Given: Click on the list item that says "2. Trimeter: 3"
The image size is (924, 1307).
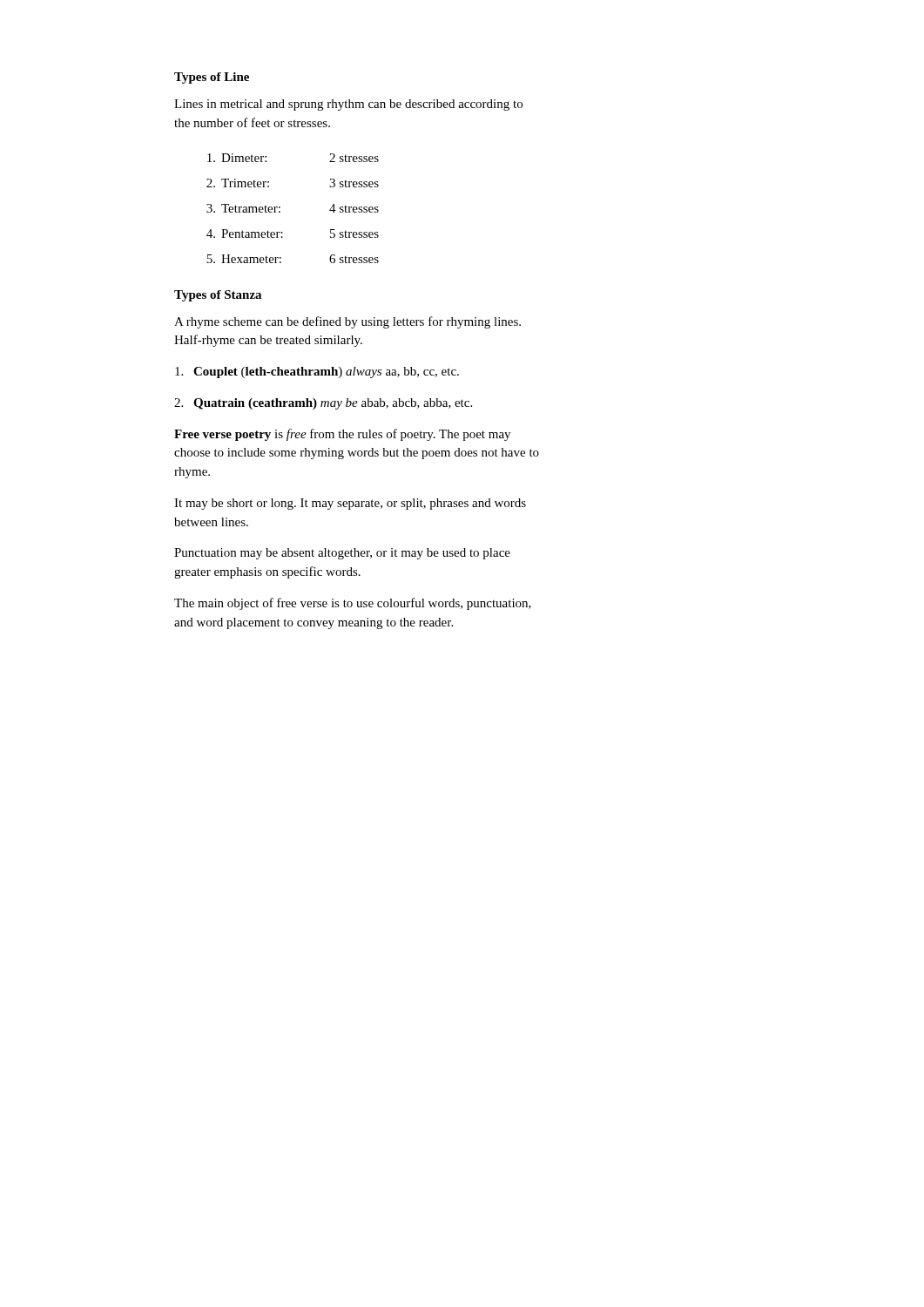Looking at the screenshot, I should [x=233, y=183].
